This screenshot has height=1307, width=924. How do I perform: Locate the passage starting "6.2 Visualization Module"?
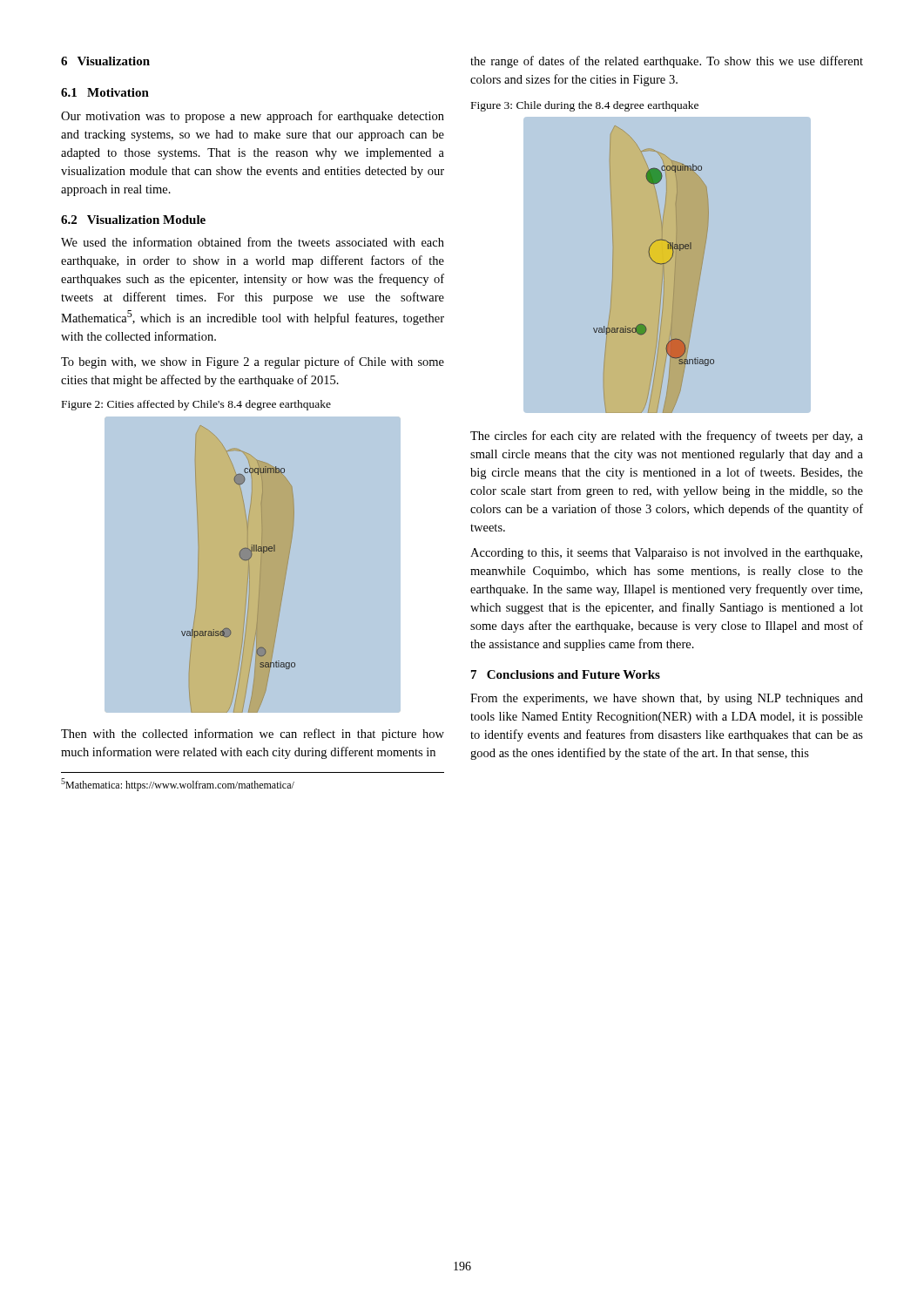coord(133,220)
